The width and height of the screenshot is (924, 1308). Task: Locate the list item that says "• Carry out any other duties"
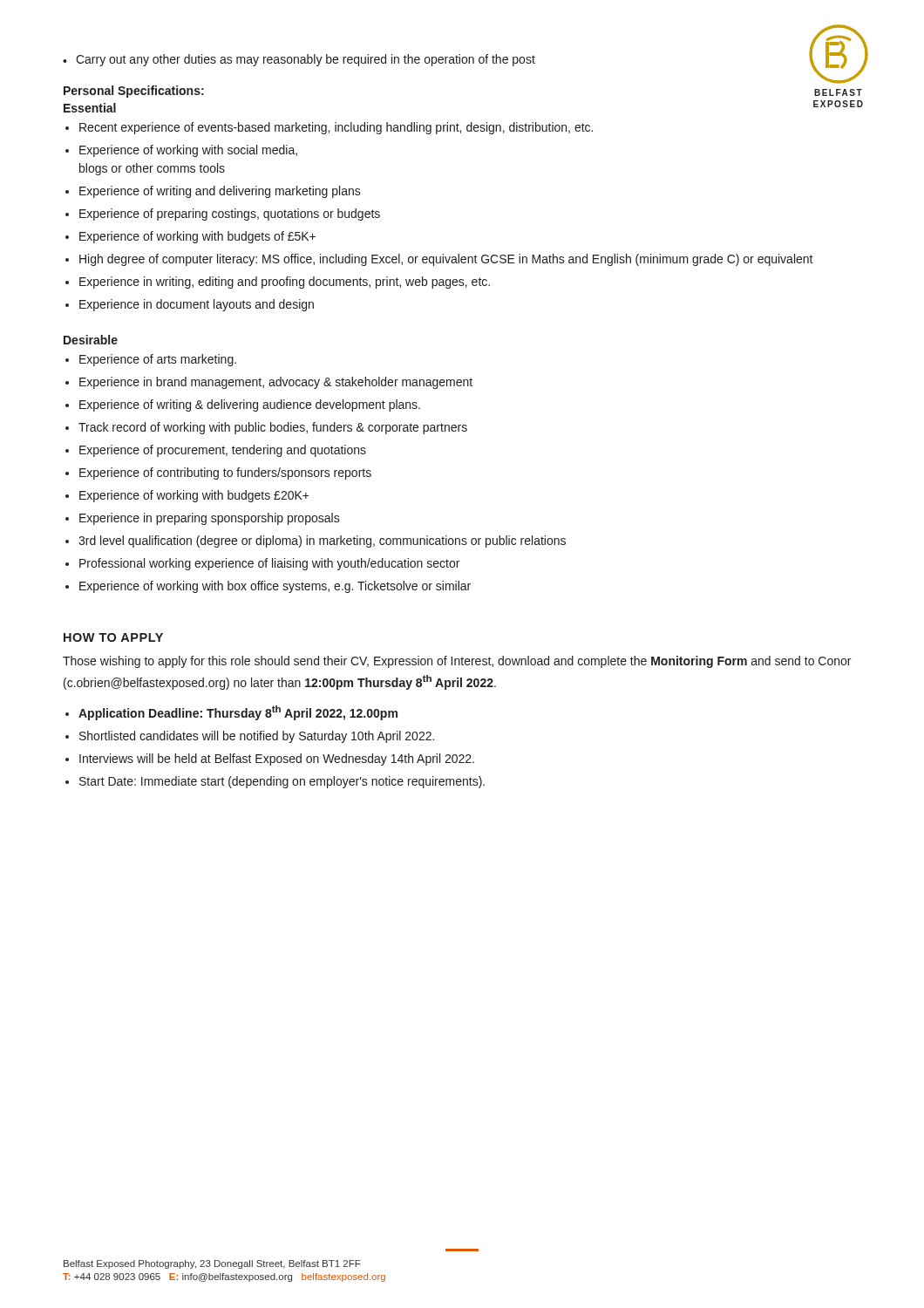coord(299,60)
